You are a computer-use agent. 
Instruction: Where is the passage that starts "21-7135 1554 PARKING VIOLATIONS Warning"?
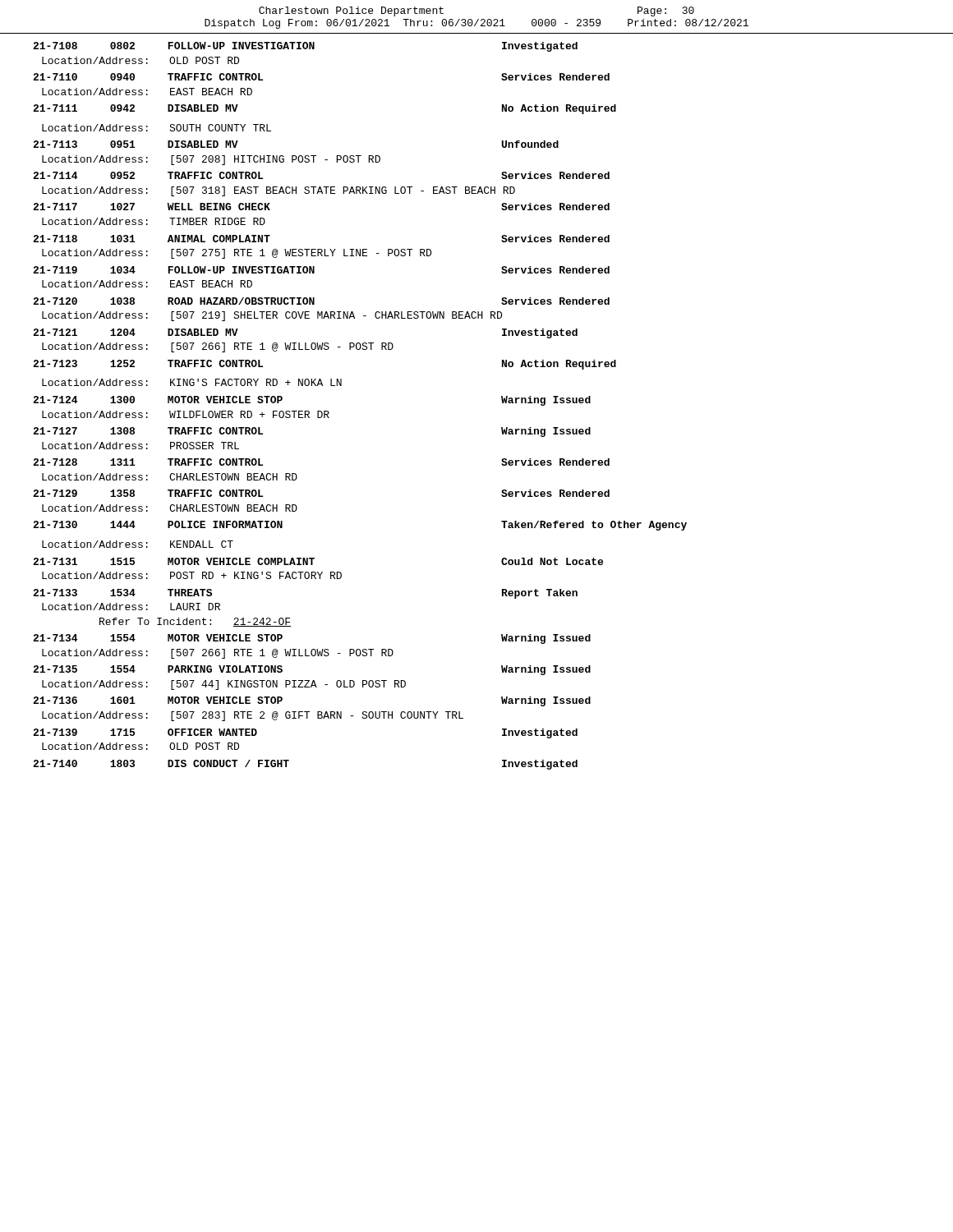point(312,678)
